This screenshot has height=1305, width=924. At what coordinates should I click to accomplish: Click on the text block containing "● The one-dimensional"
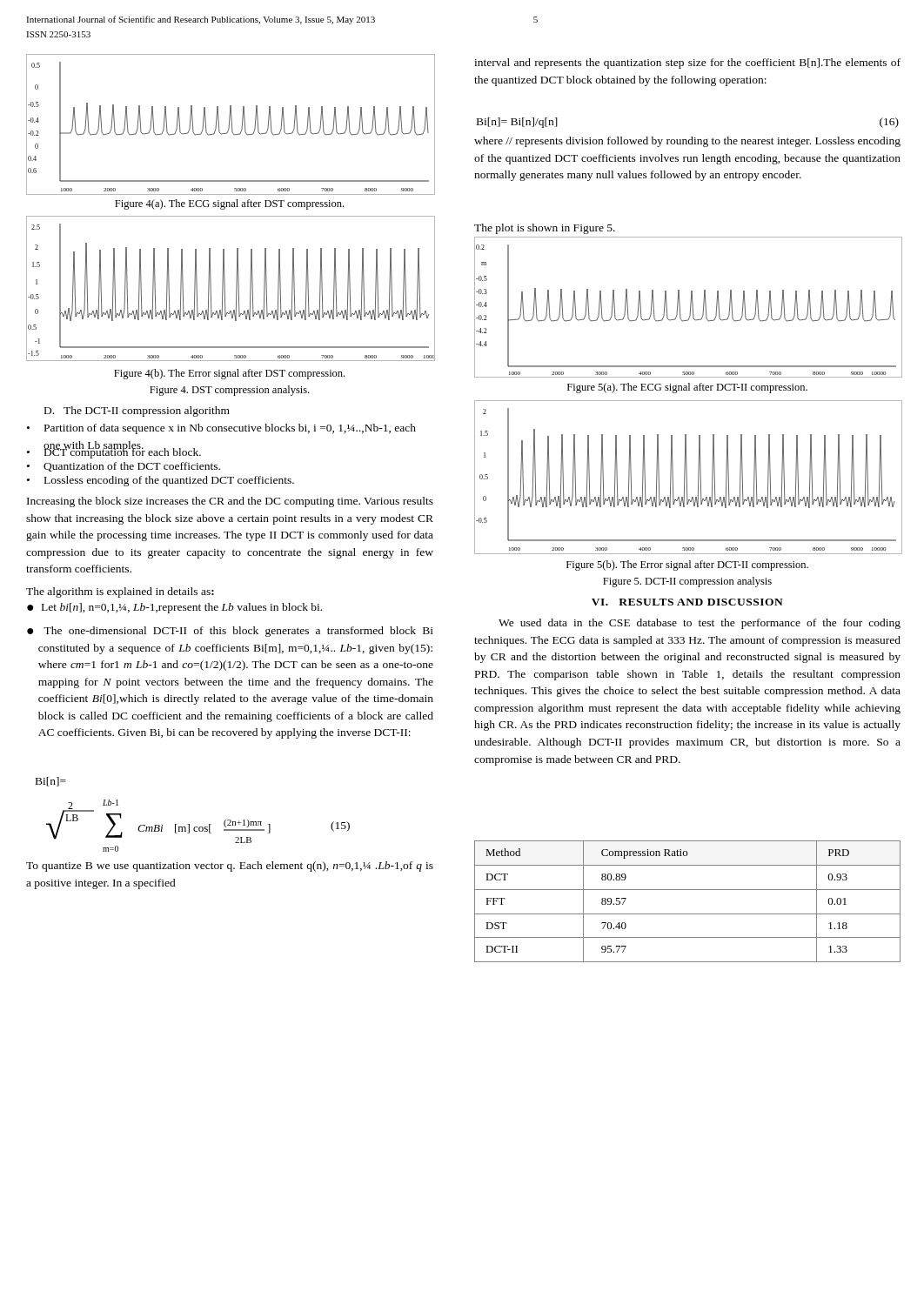pos(230,682)
